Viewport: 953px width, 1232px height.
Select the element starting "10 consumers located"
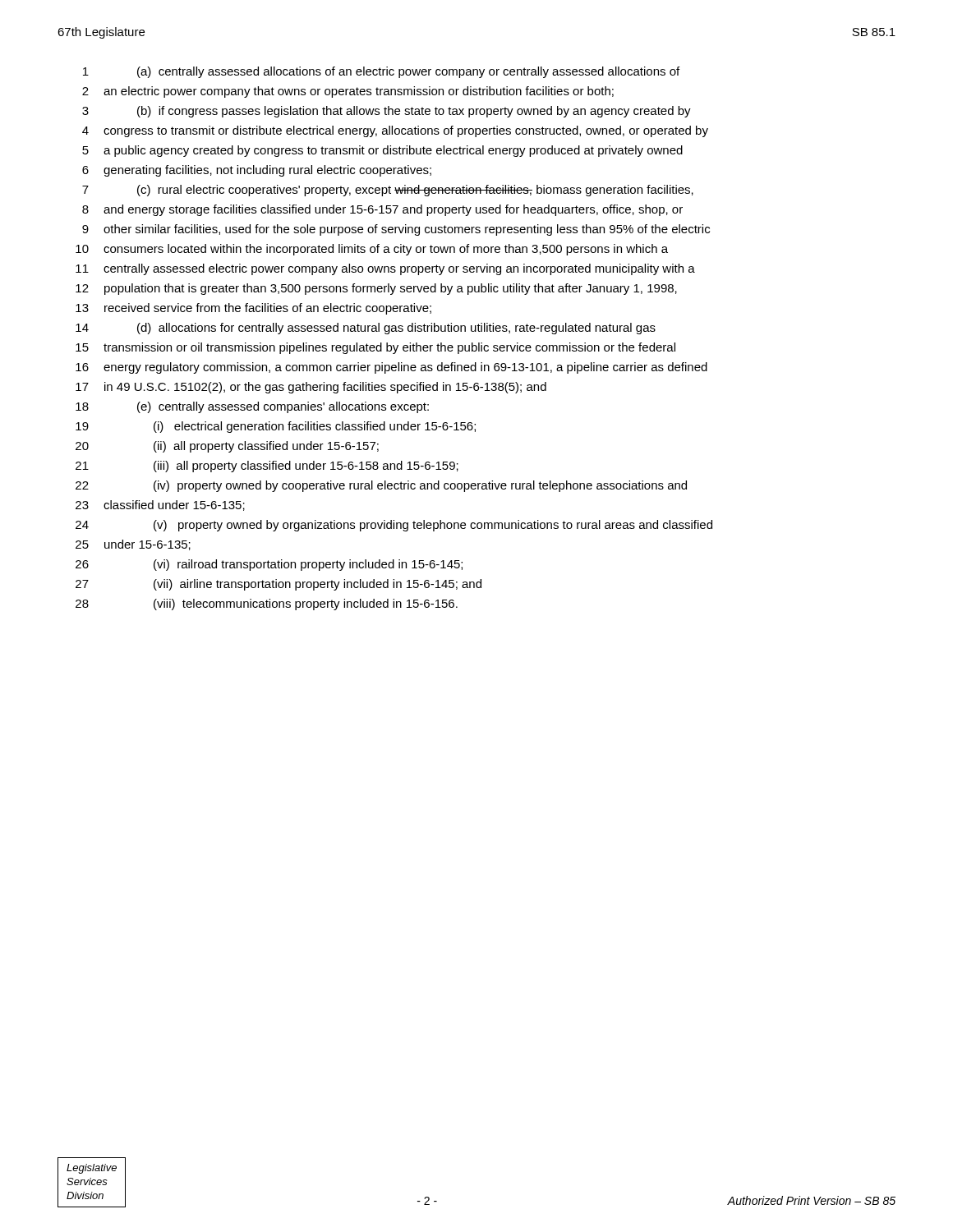476,249
